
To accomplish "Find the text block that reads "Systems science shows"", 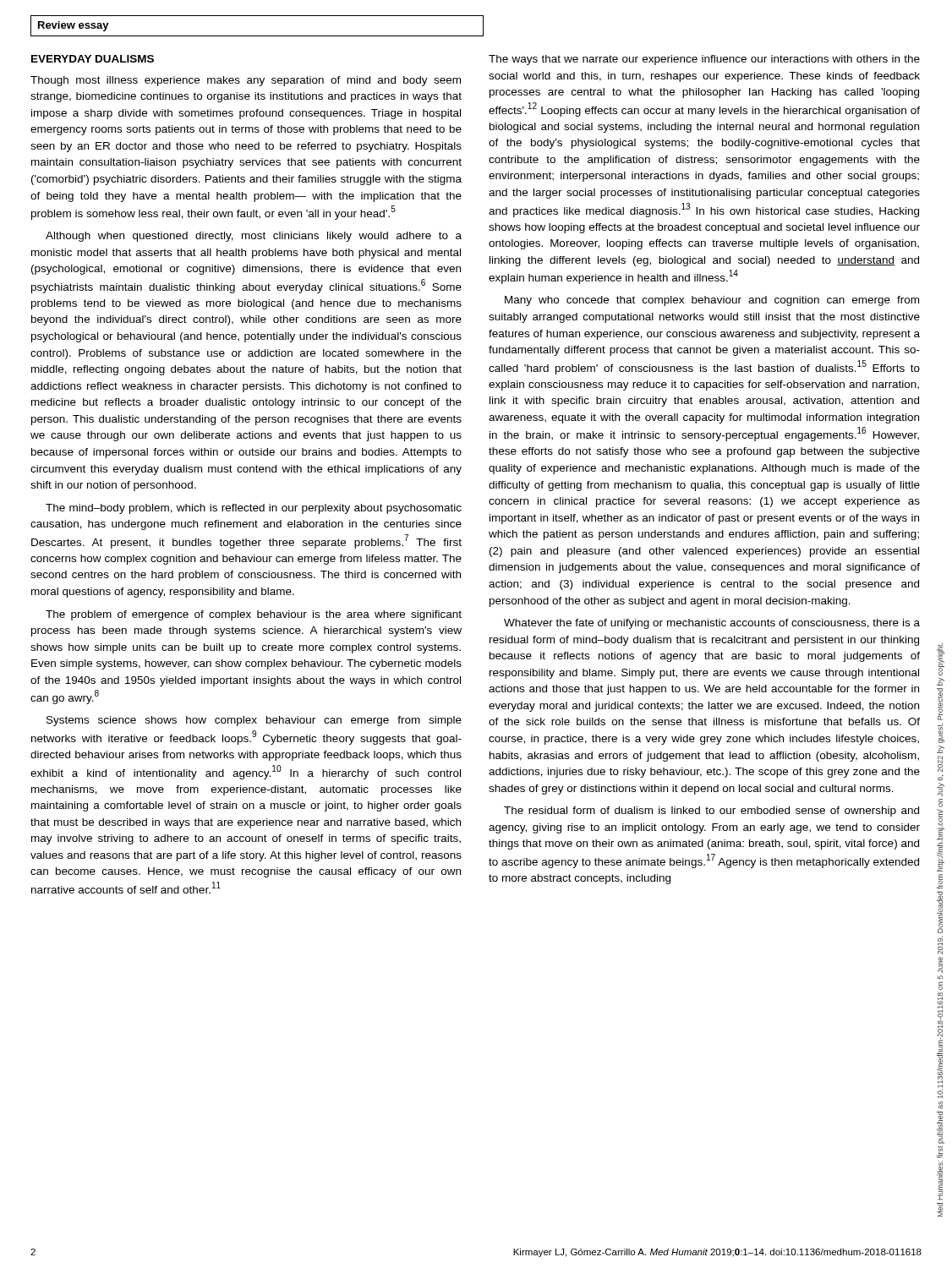I will coord(246,805).
